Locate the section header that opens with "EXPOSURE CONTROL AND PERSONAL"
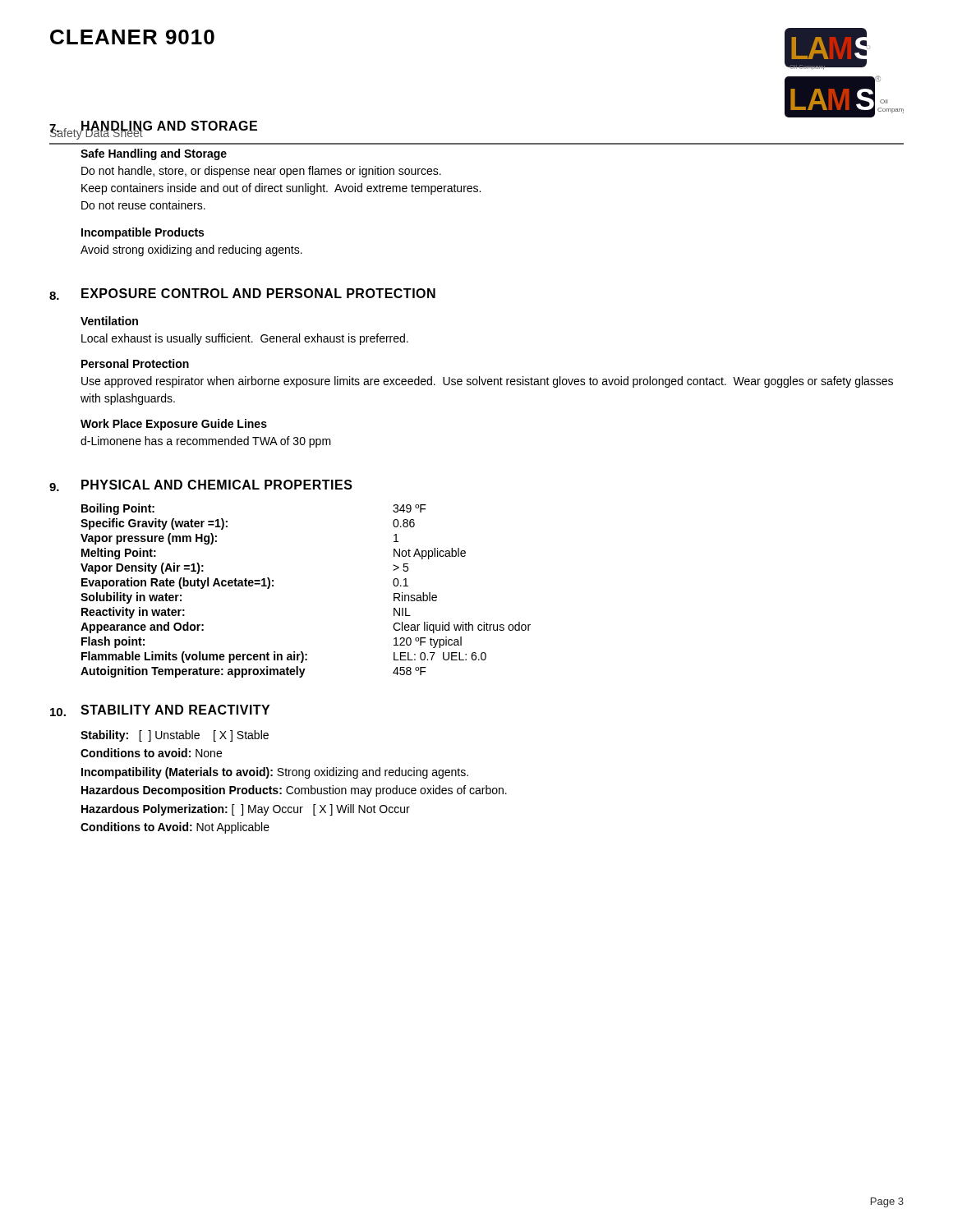The width and height of the screenshot is (953, 1232). (x=258, y=293)
